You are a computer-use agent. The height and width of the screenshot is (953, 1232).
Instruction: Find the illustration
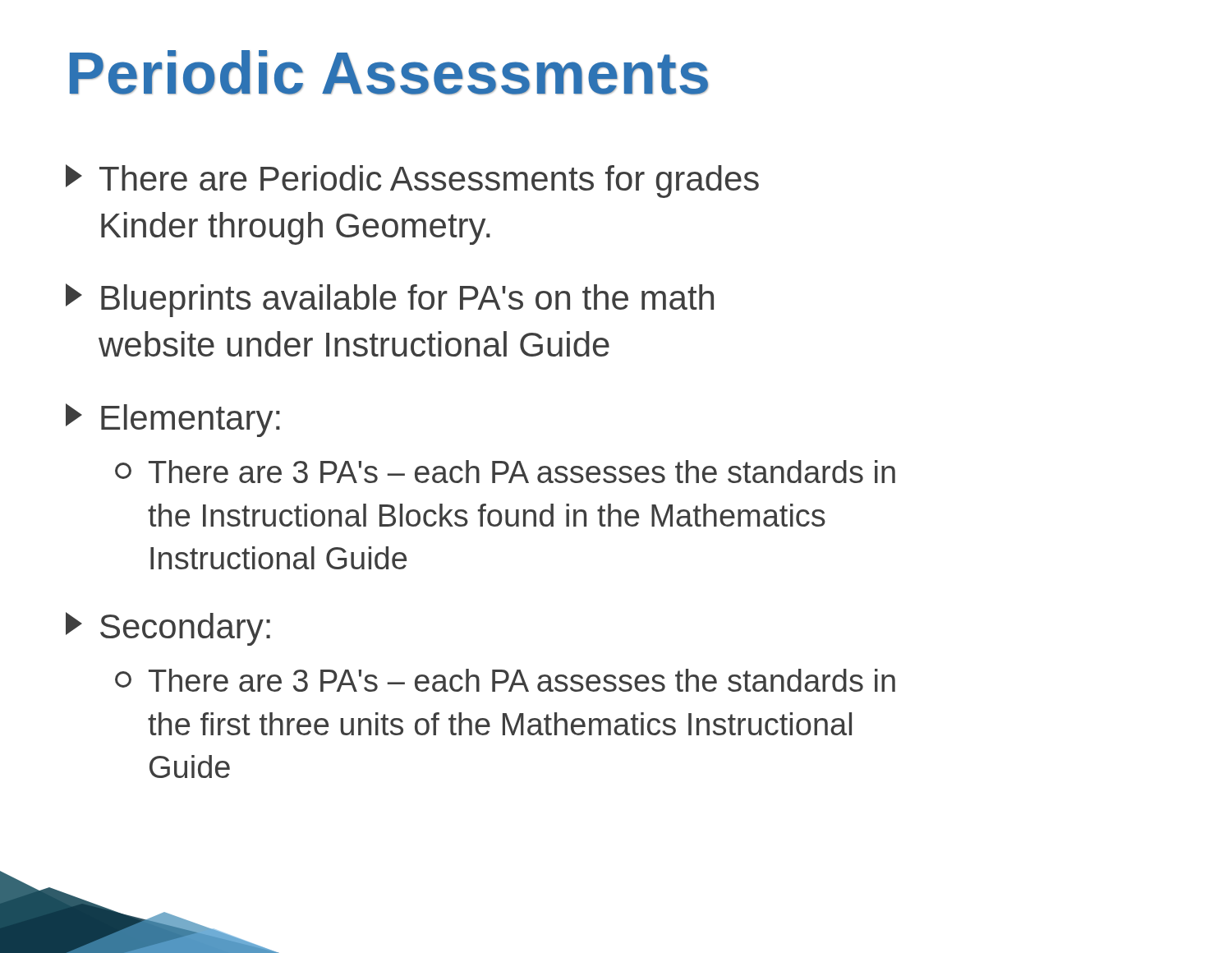[140, 887]
